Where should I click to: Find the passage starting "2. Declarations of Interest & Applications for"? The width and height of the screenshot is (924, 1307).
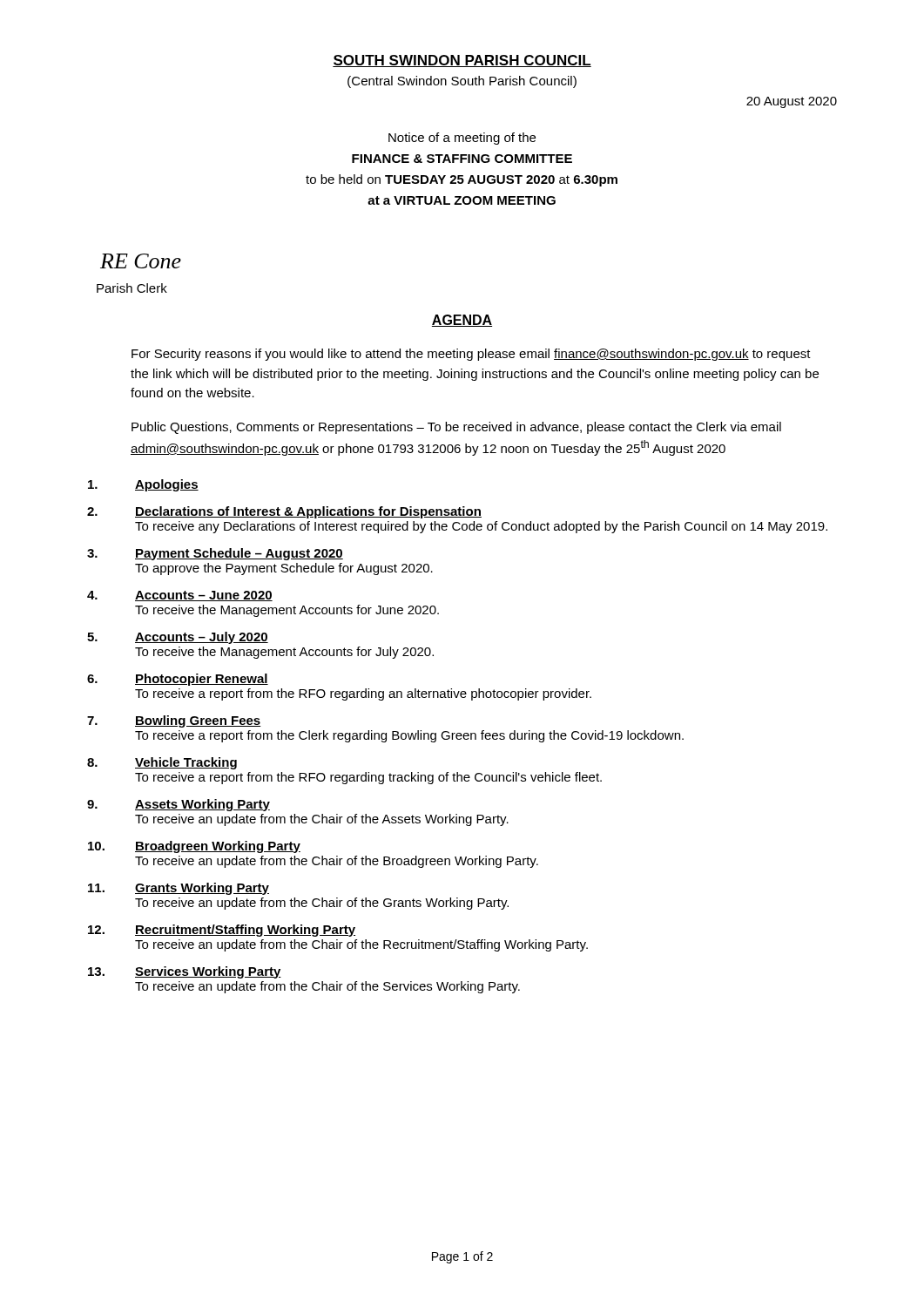coord(462,518)
